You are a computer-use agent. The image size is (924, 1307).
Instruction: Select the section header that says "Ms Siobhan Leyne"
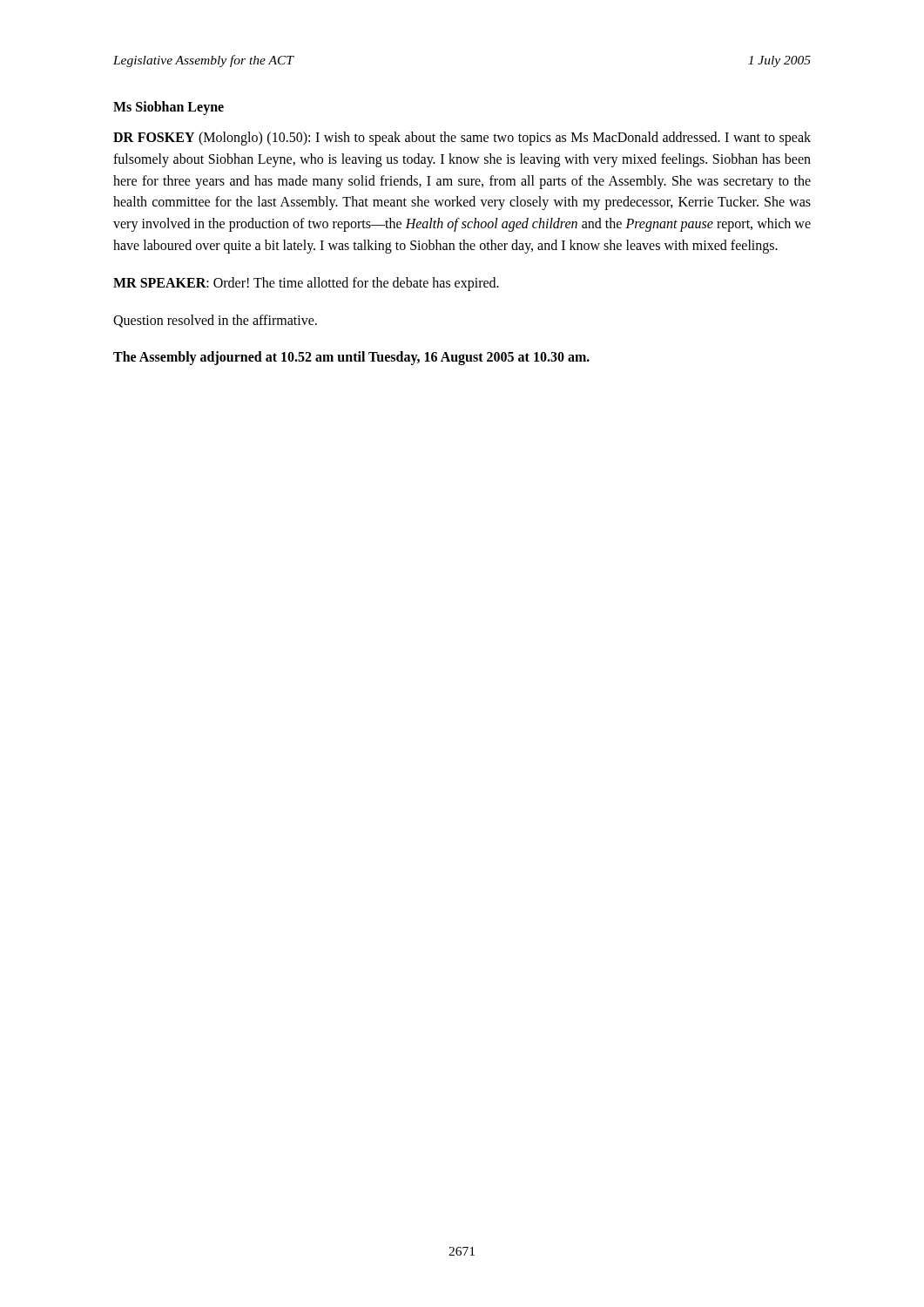click(x=169, y=107)
